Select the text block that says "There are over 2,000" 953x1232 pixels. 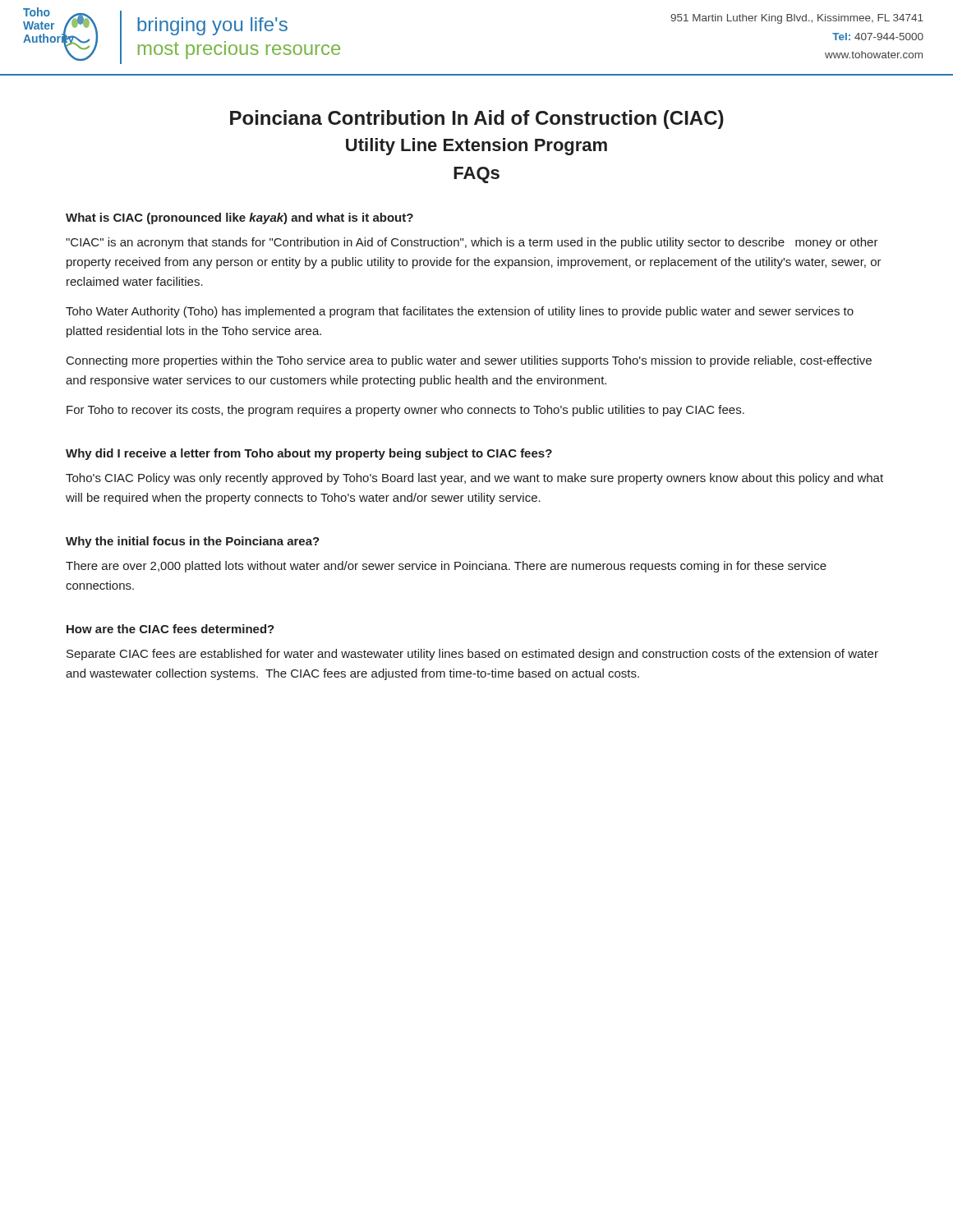click(x=476, y=576)
